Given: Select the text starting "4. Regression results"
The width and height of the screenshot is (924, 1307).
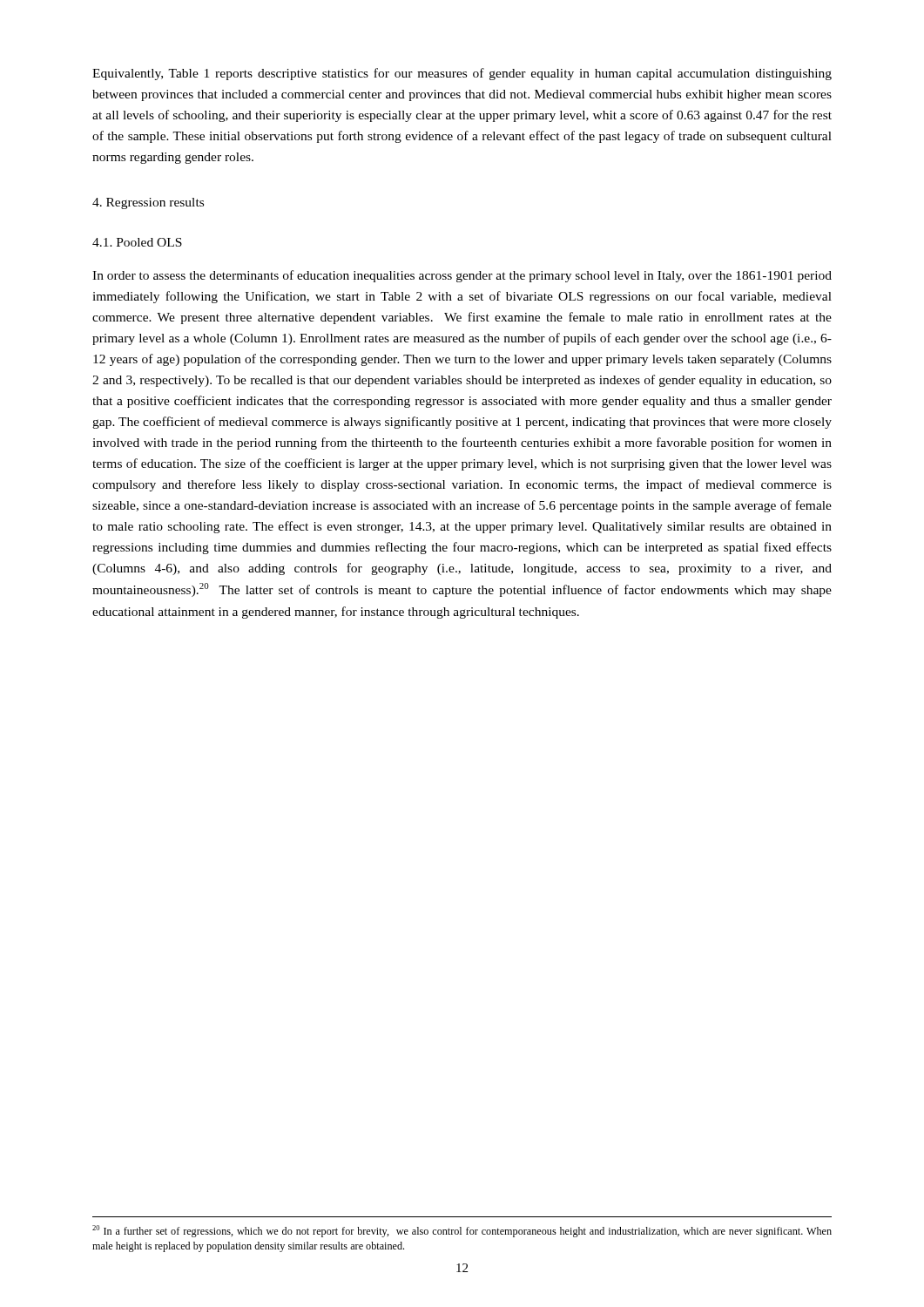Looking at the screenshot, I should tap(148, 203).
